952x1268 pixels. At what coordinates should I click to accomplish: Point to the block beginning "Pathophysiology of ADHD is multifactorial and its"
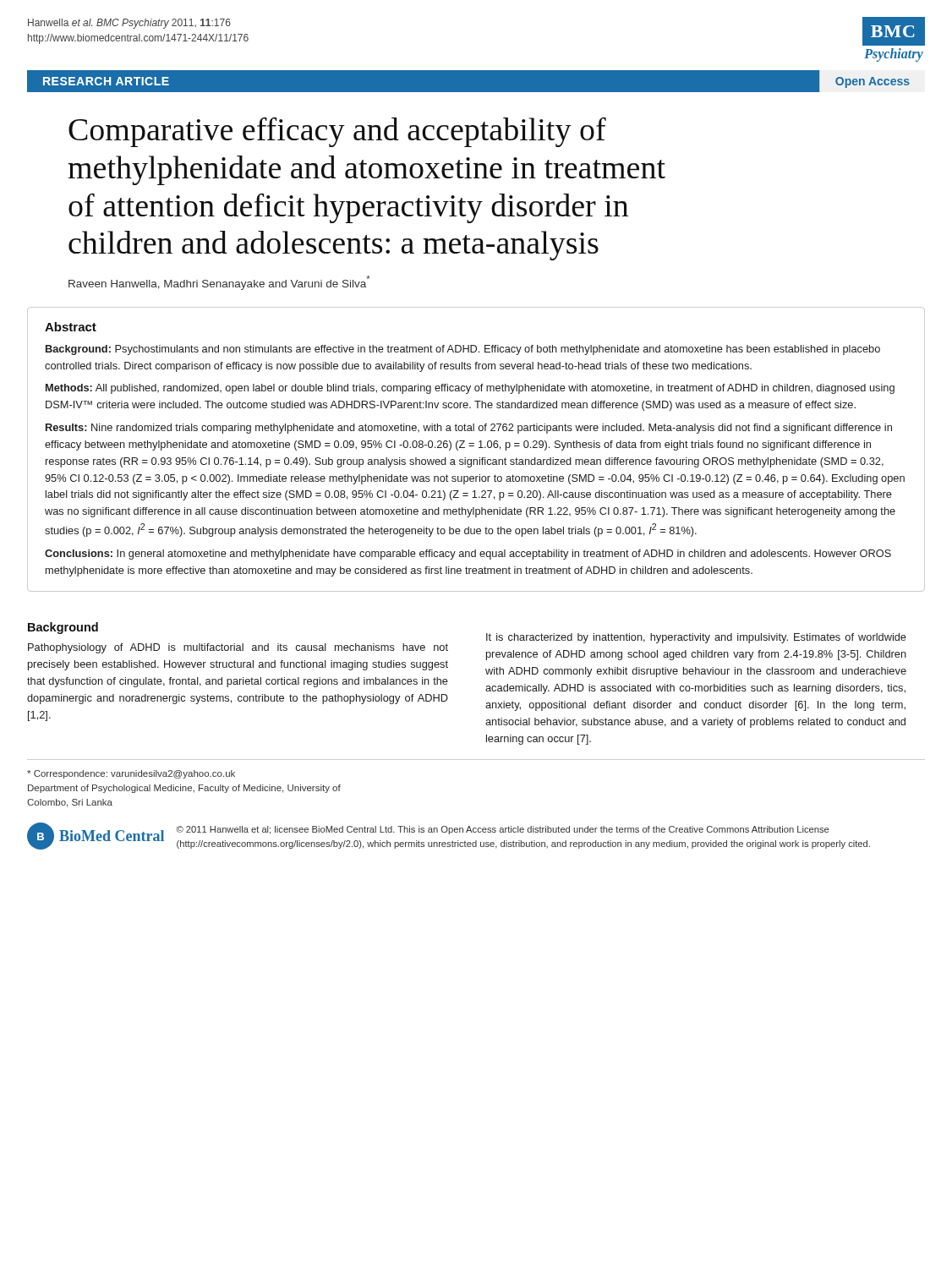coord(238,681)
